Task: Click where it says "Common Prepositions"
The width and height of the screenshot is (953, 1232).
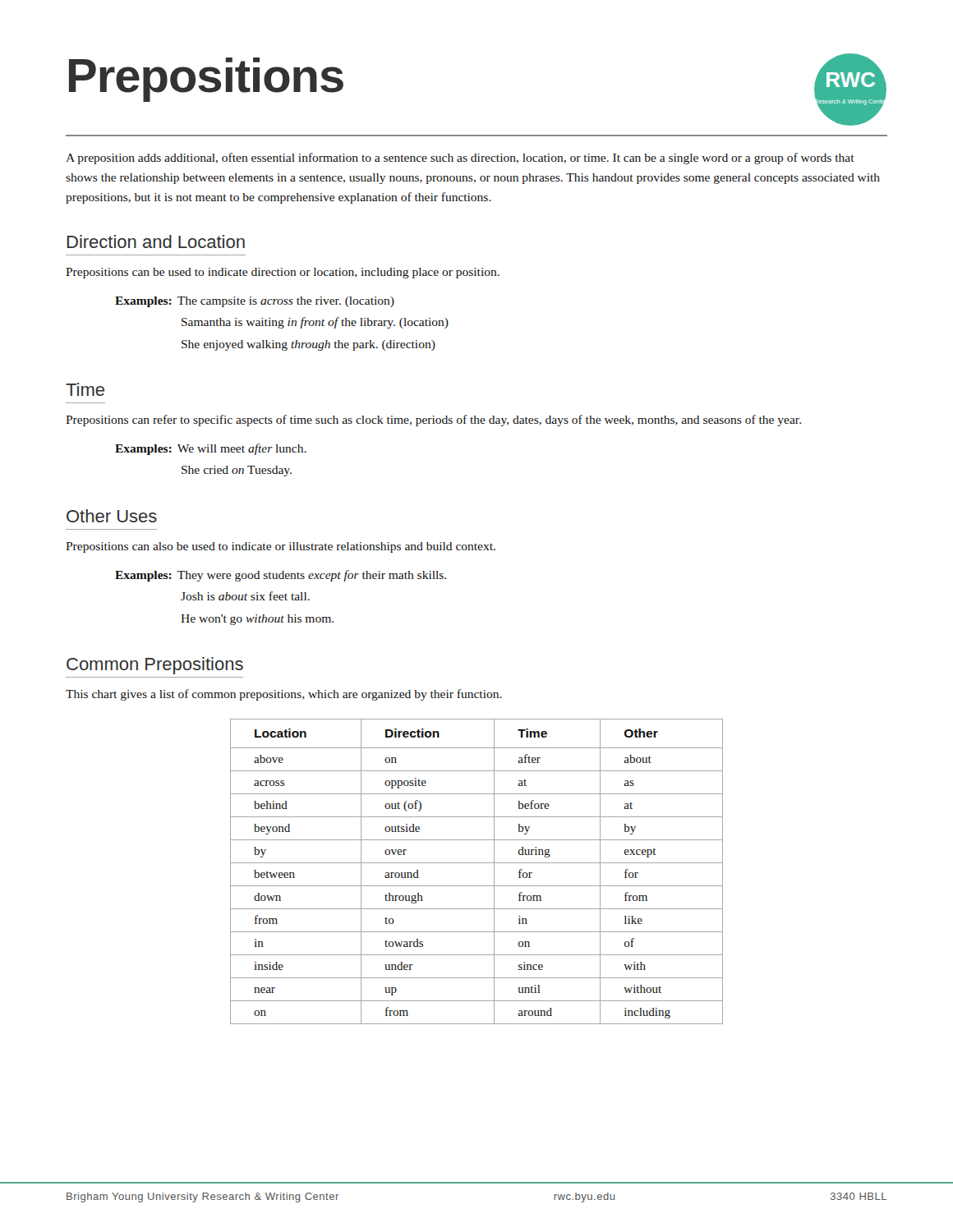Action: coord(155,664)
